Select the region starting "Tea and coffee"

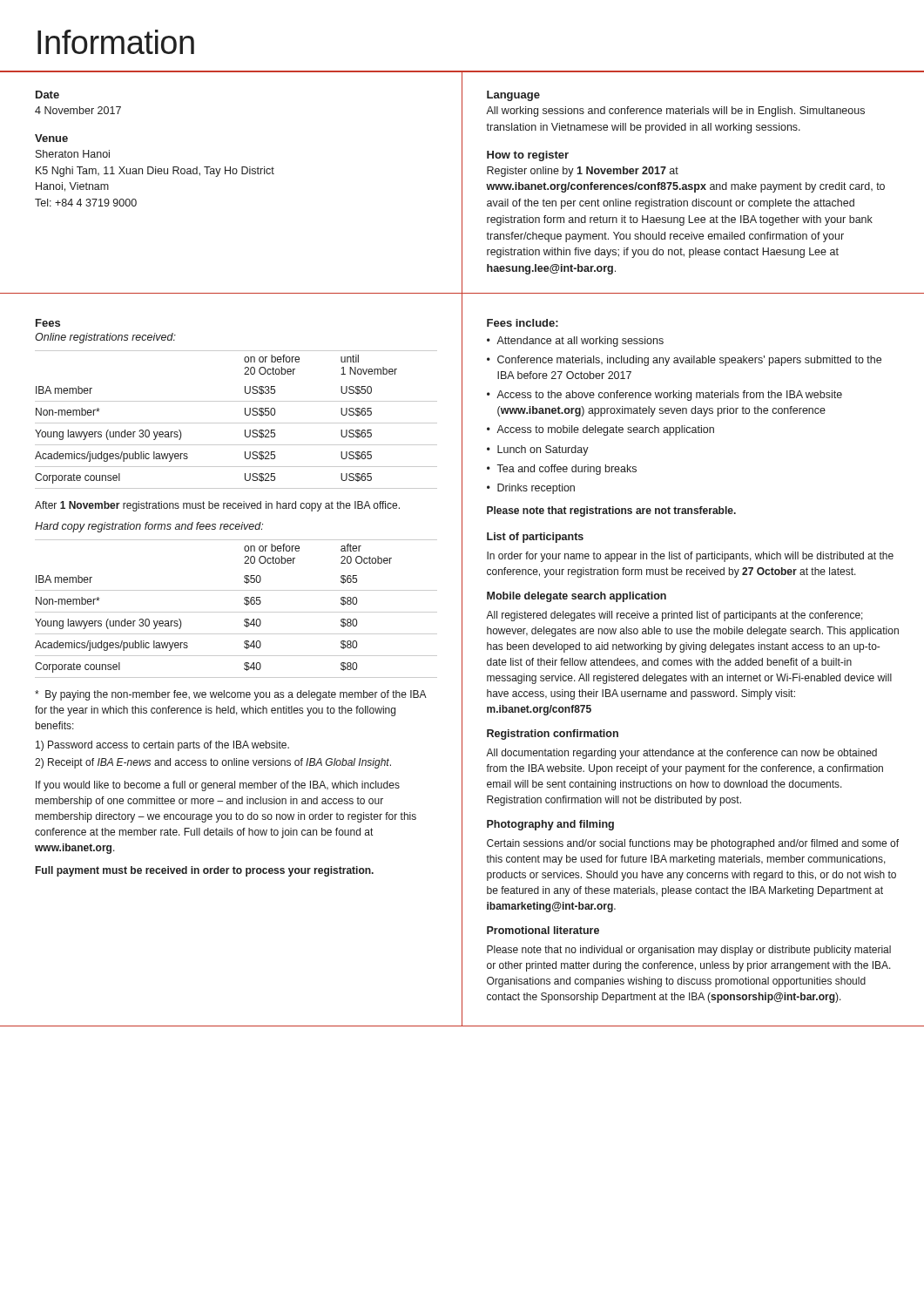tap(567, 468)
